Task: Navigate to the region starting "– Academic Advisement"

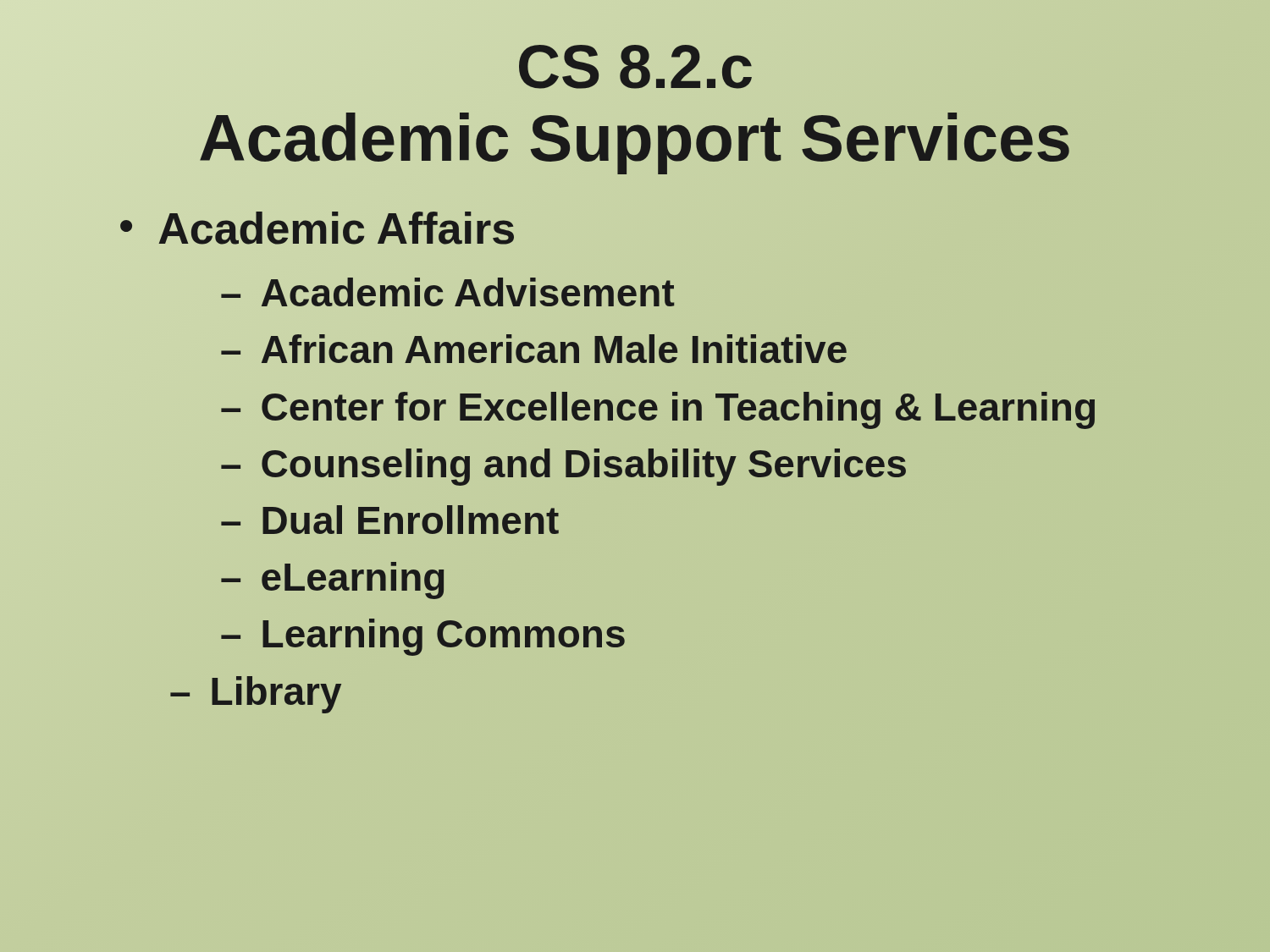Action: click(447, 294)
